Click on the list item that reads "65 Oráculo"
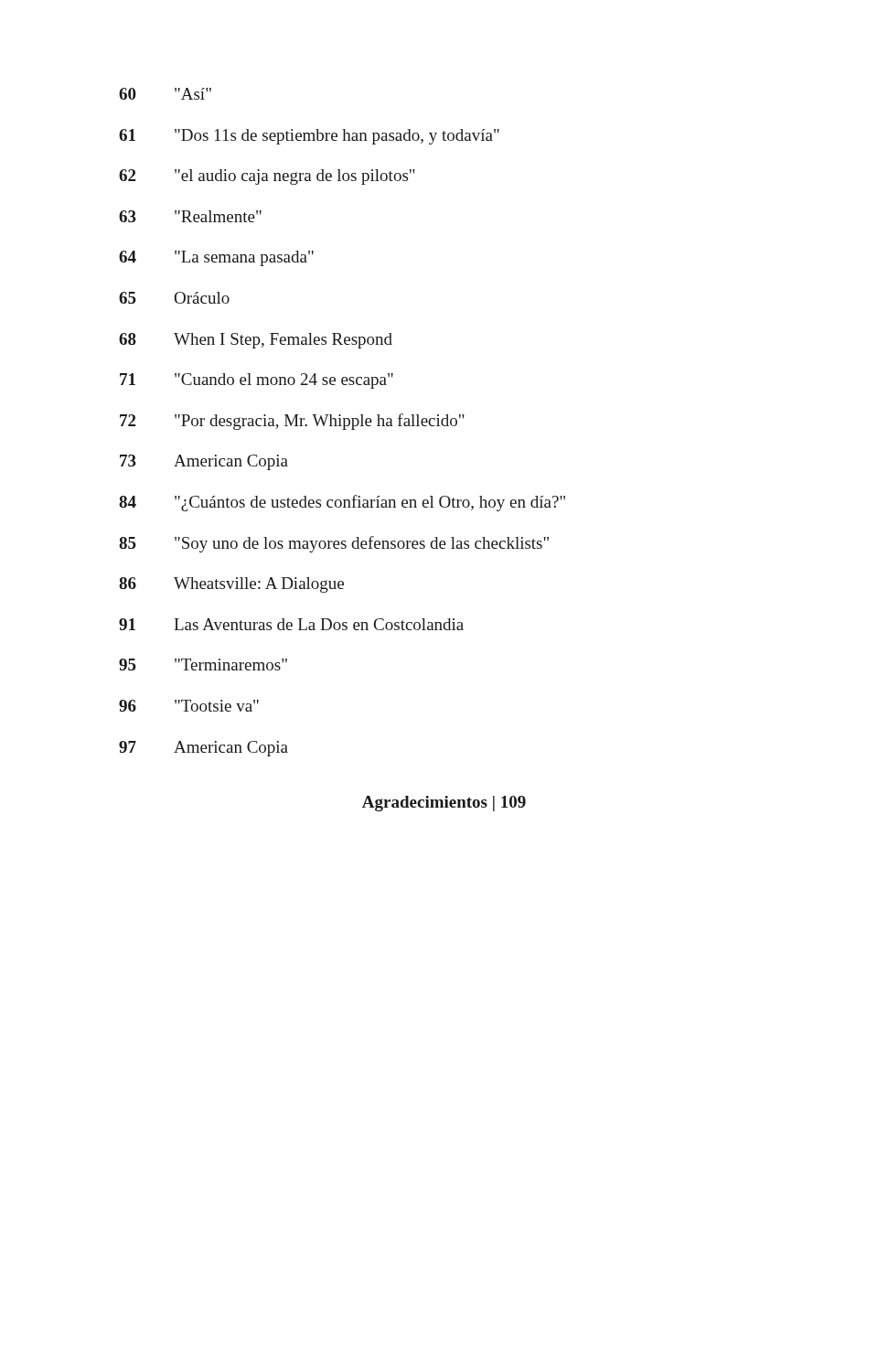Image resolution: width=888 pixels, height=1372 pixels. [x=174, y=298]
